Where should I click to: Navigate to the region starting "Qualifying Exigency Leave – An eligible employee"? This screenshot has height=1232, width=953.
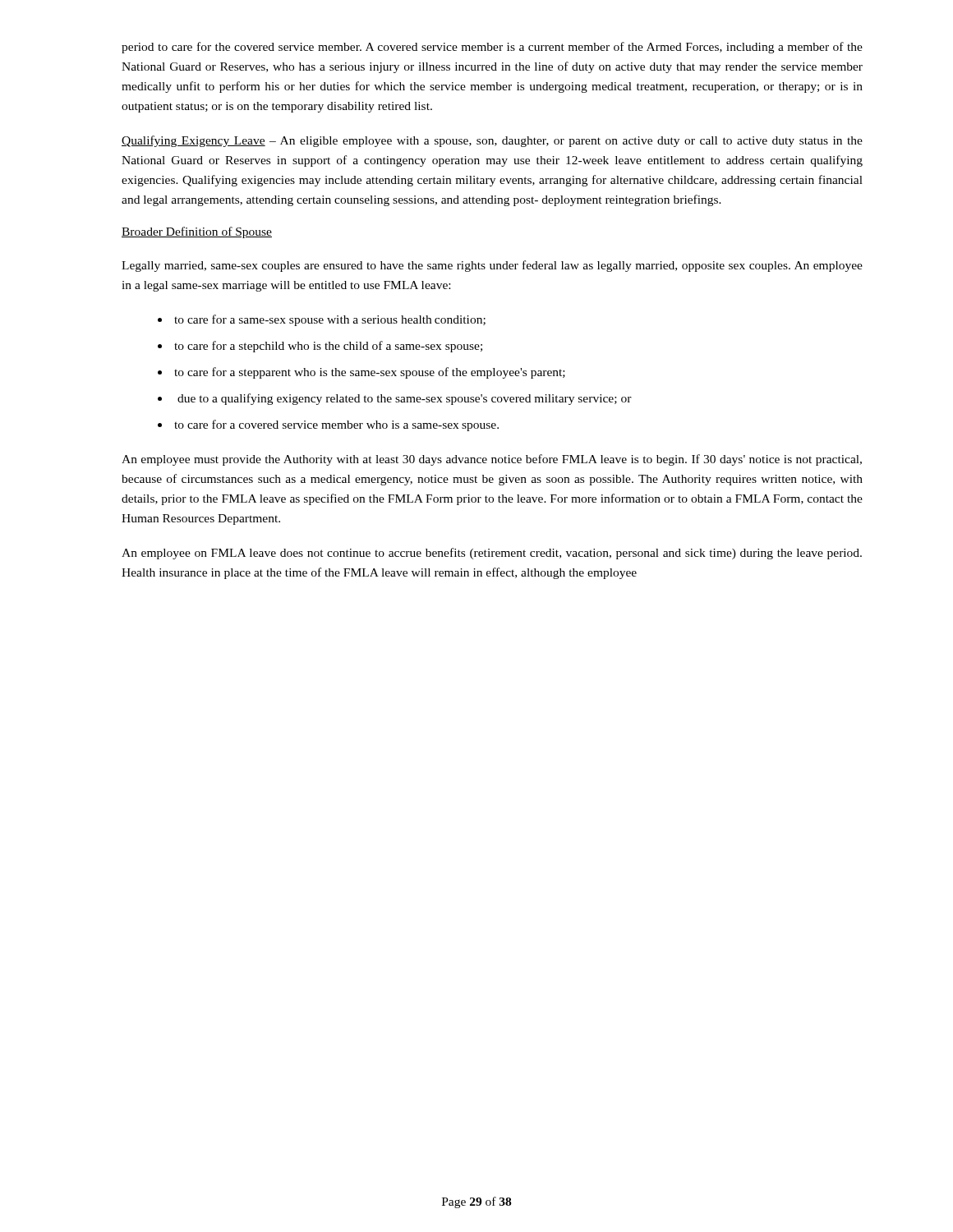coord(492,170)
